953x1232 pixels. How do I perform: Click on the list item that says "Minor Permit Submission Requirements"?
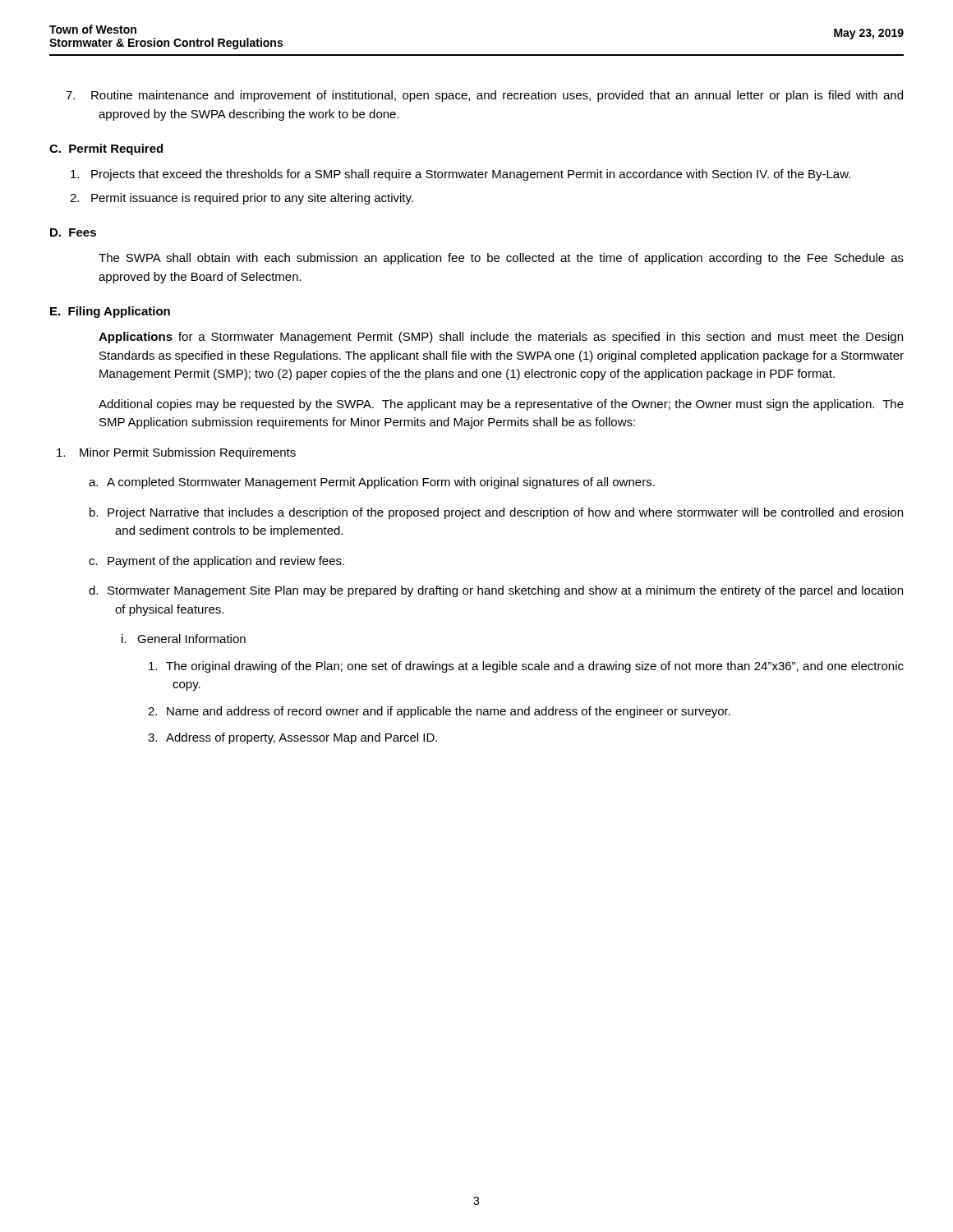click(189, 452)
